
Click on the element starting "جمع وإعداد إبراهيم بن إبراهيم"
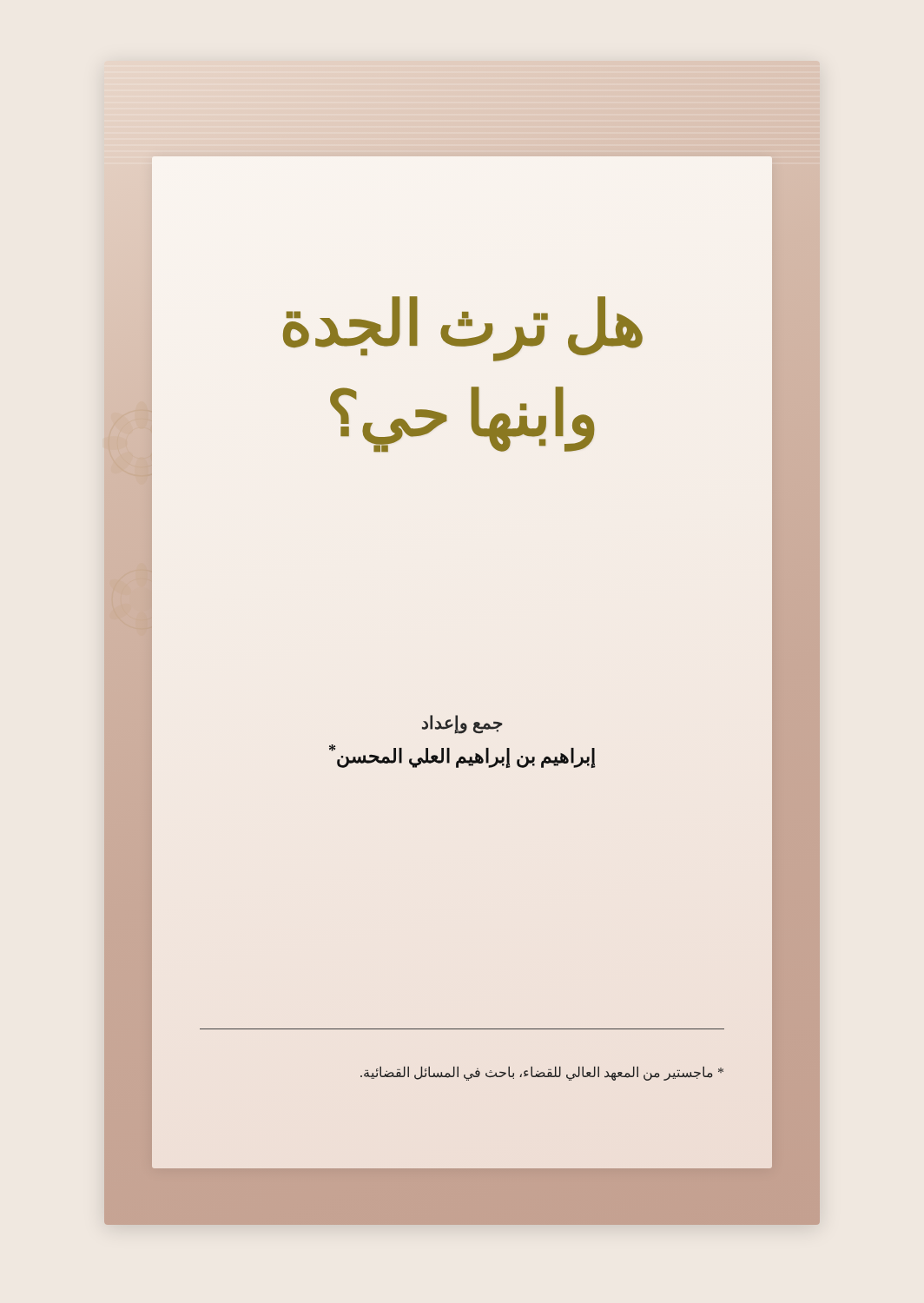[x=462, y=740]
